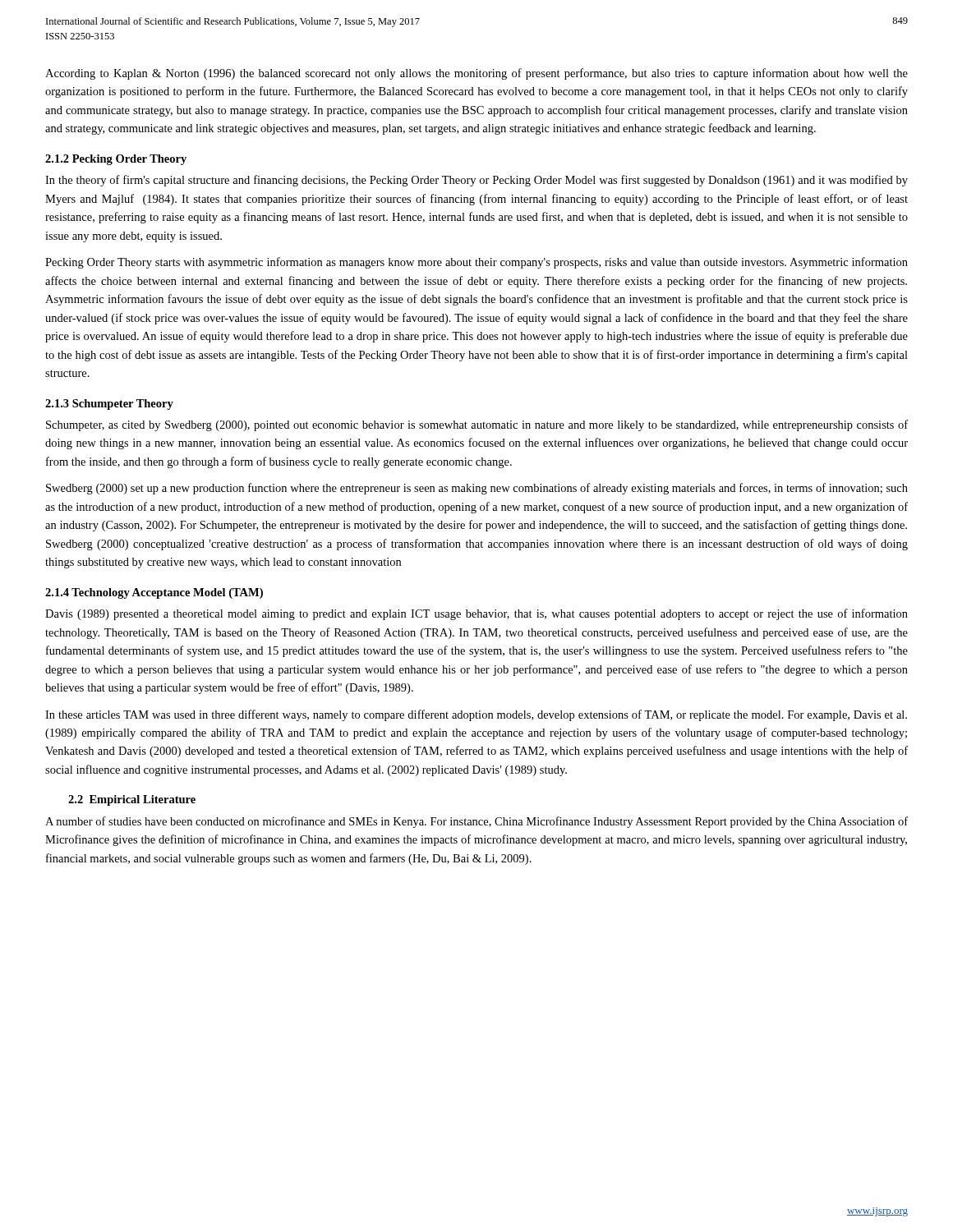Find "2.1.2 Pecking Order Theory" on this page
953x1232 pixels.
point(116,160)
